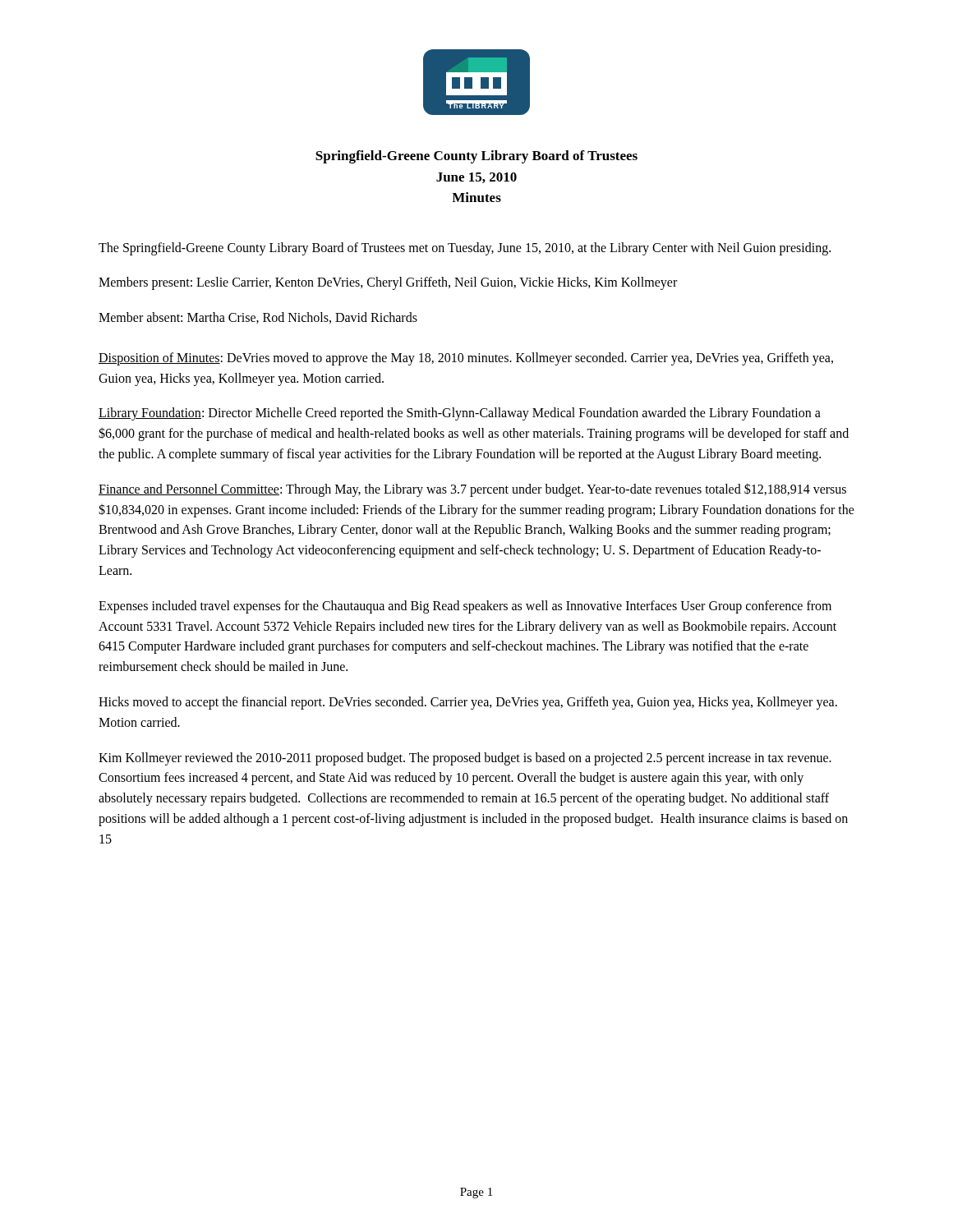Find the block starting "Finance and Personnel Committee:"

pos(476,530)
